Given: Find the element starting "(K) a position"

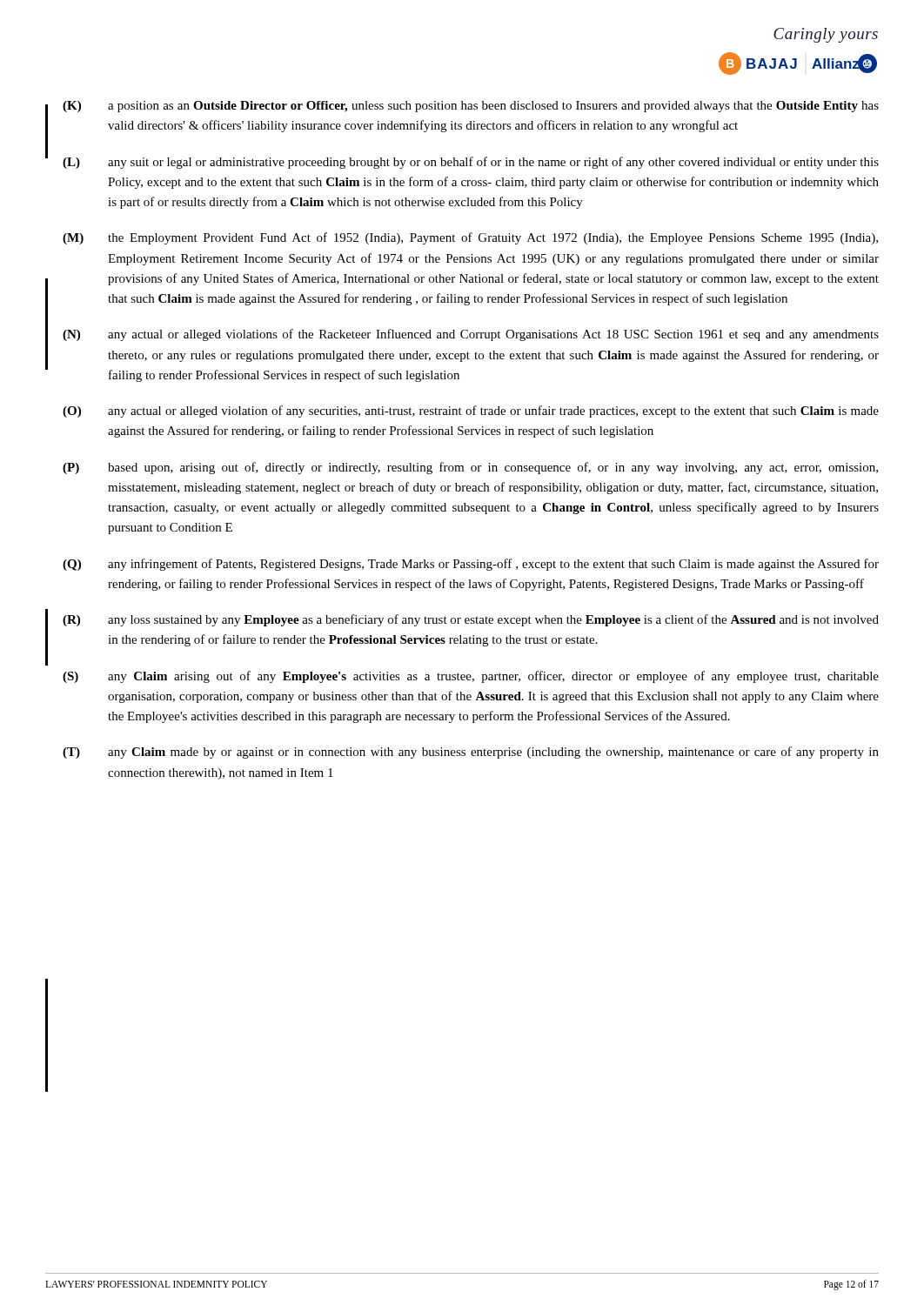Looking at the screenshot, I should click(471, 116).
